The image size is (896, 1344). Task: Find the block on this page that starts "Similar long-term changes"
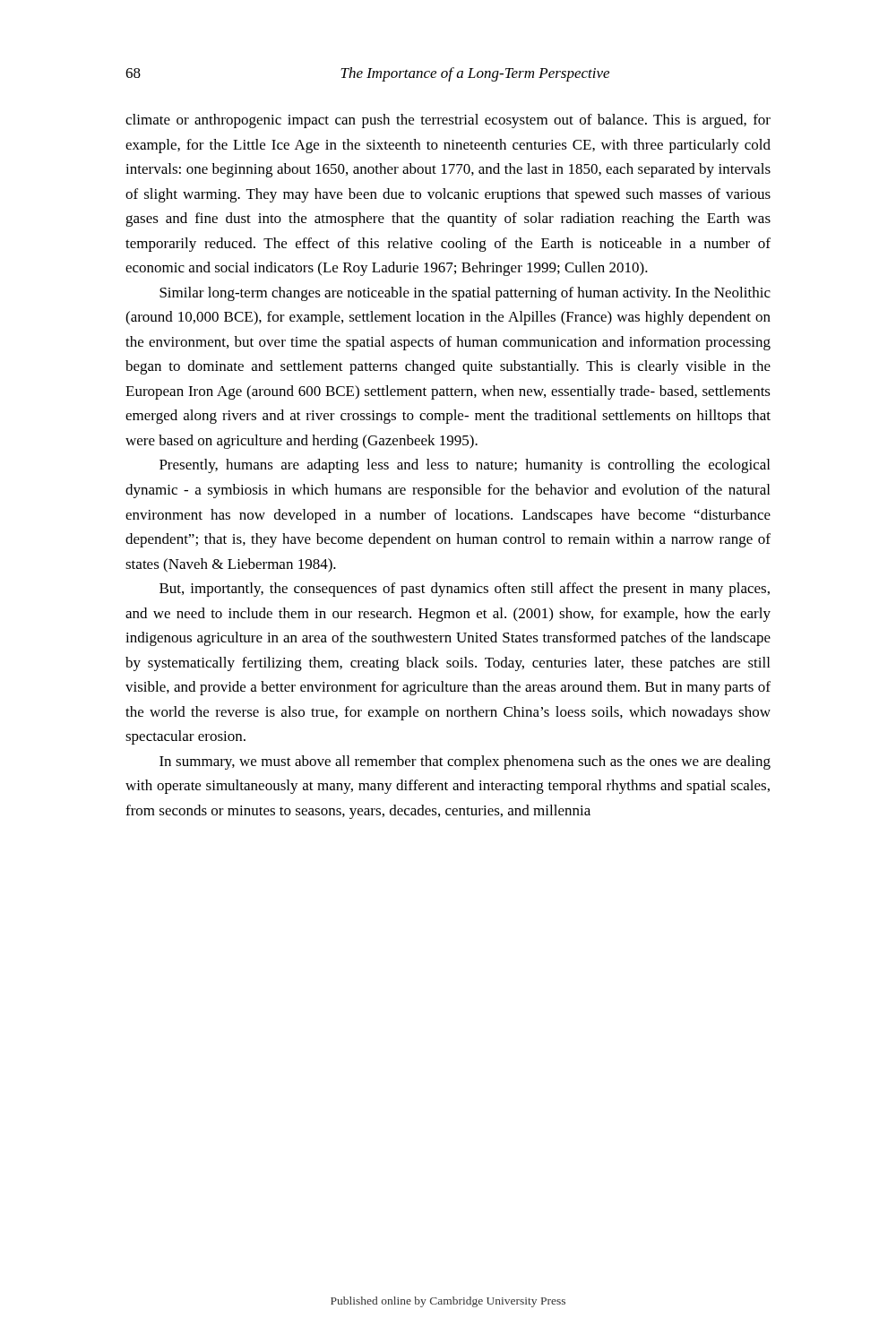coord(448,367)
